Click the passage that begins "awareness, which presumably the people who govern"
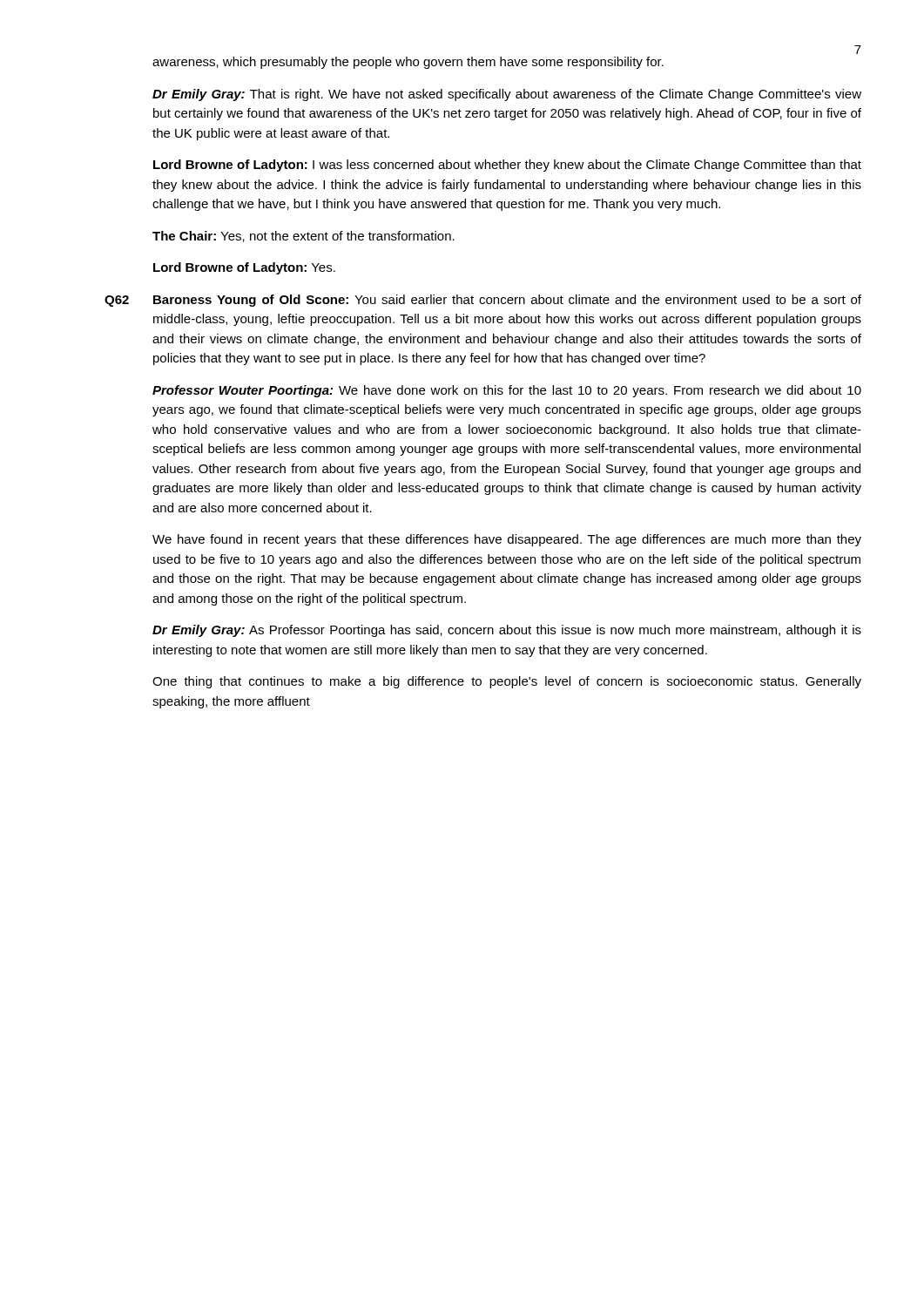Image resolution: width=924 pixels, height=1307 pixels. (x=408, y=61)
